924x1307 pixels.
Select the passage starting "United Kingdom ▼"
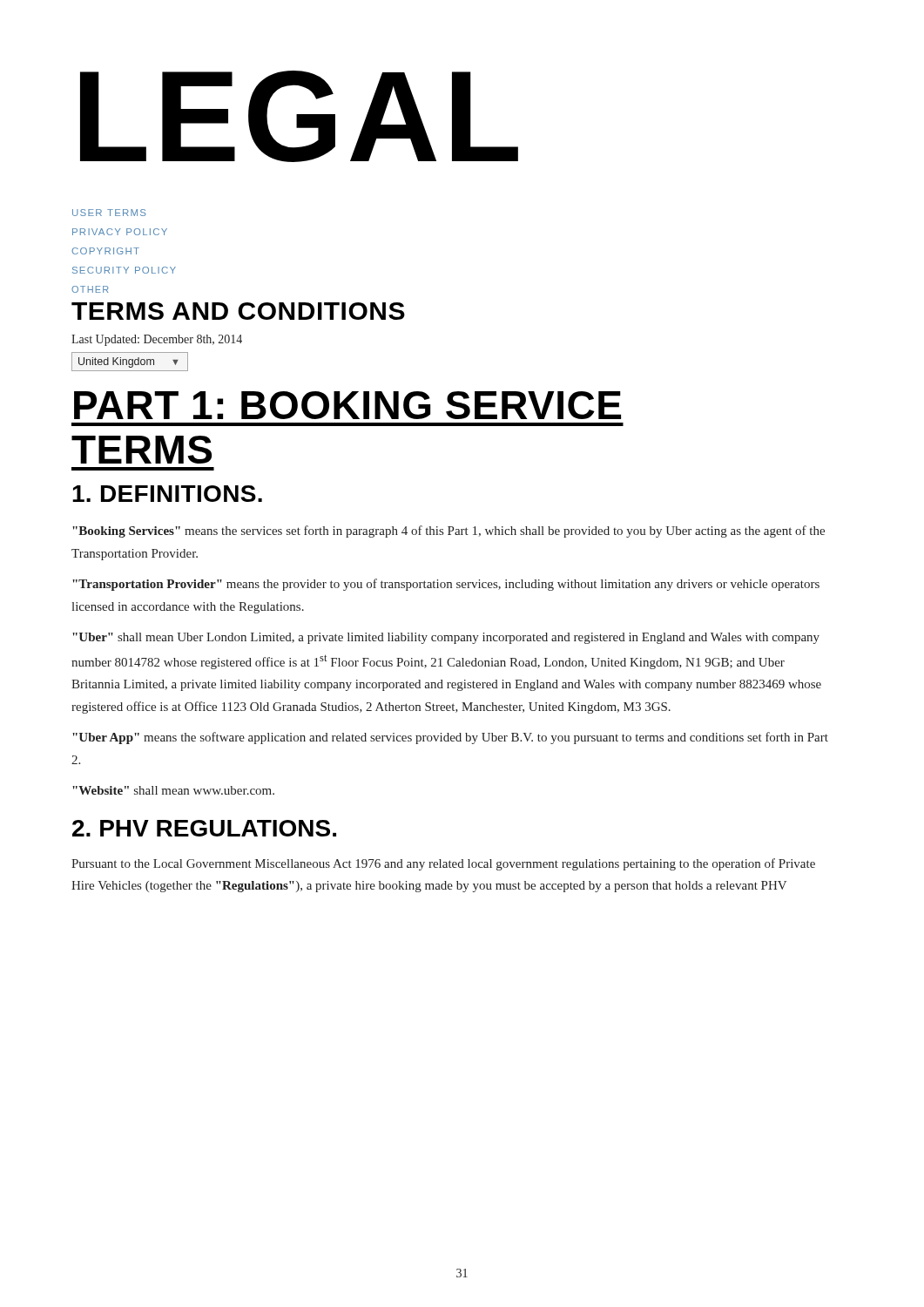(130, 362)
